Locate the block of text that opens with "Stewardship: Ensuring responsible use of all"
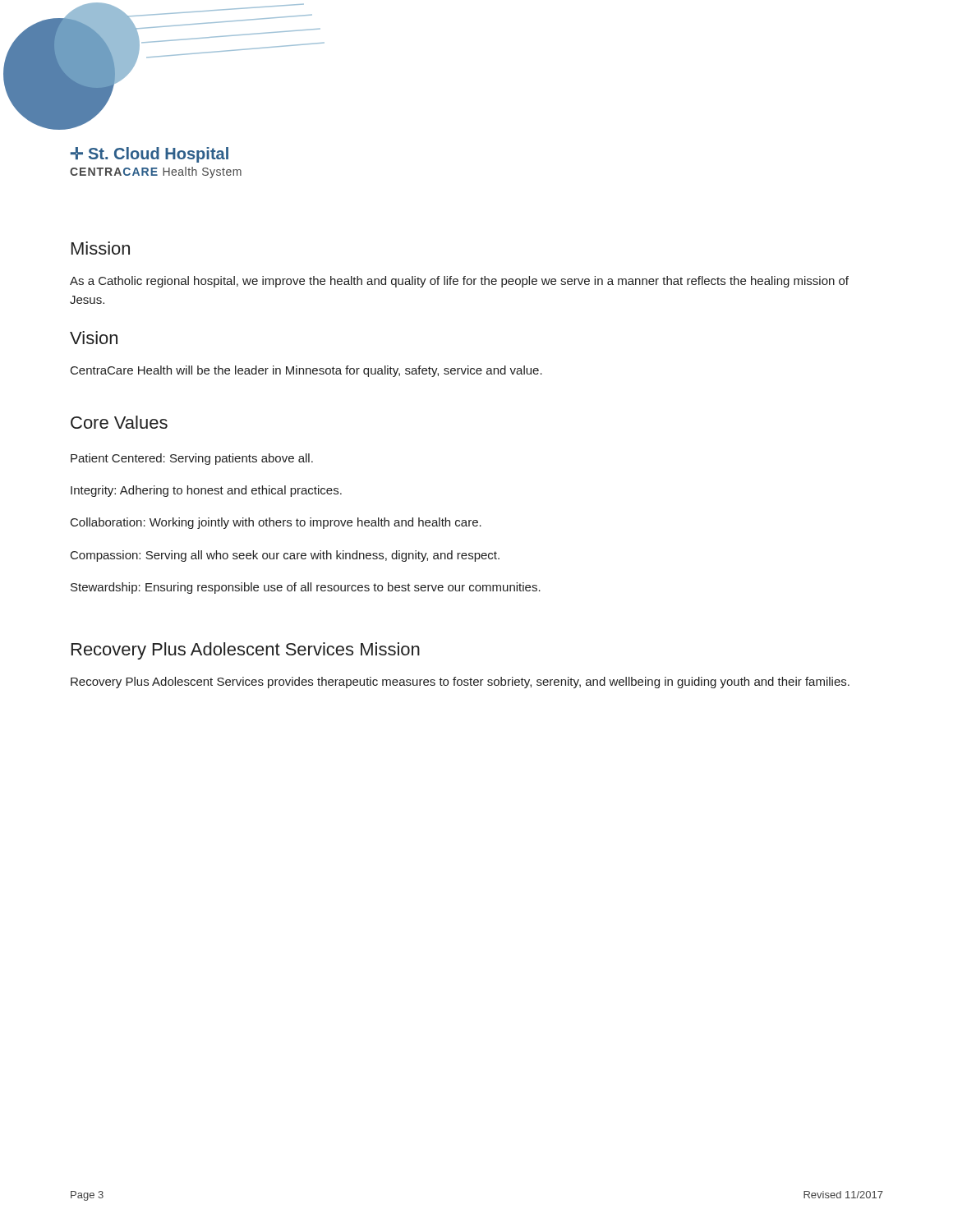 pyautogui.click(x=305, y=587)
